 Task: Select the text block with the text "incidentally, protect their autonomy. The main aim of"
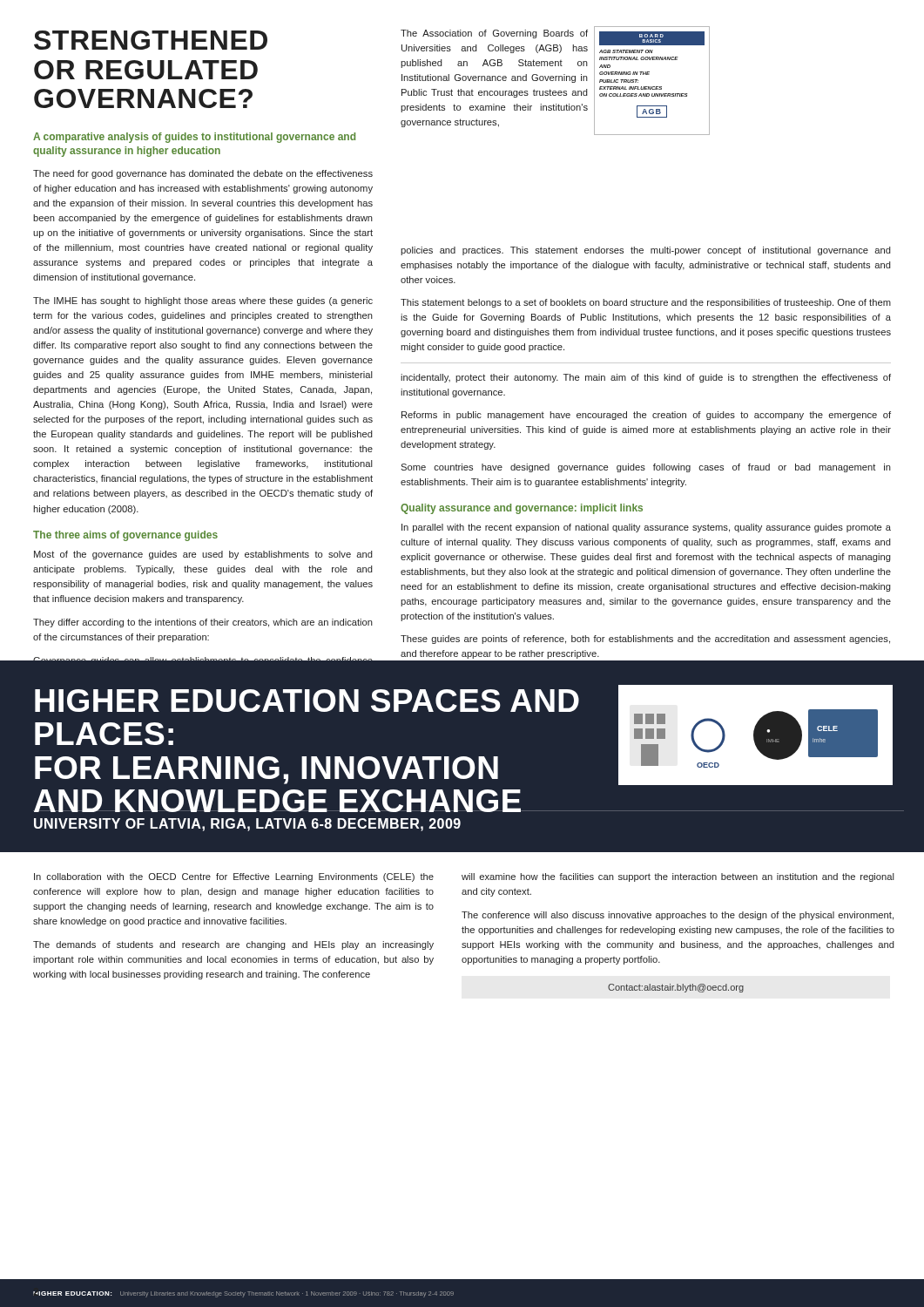click(x=646, y=385)
